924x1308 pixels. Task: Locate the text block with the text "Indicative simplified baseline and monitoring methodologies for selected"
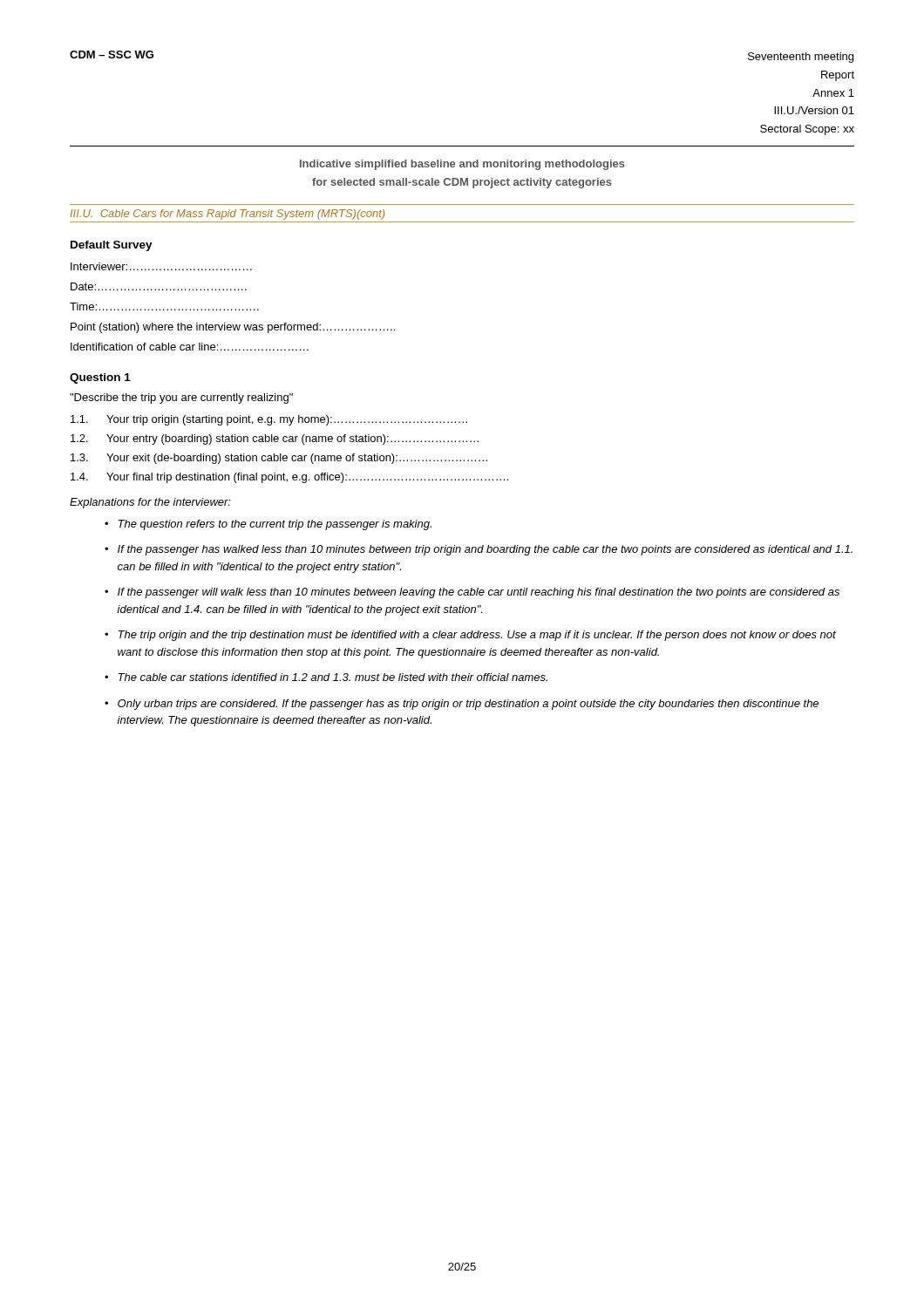click(x=462, y=173)
